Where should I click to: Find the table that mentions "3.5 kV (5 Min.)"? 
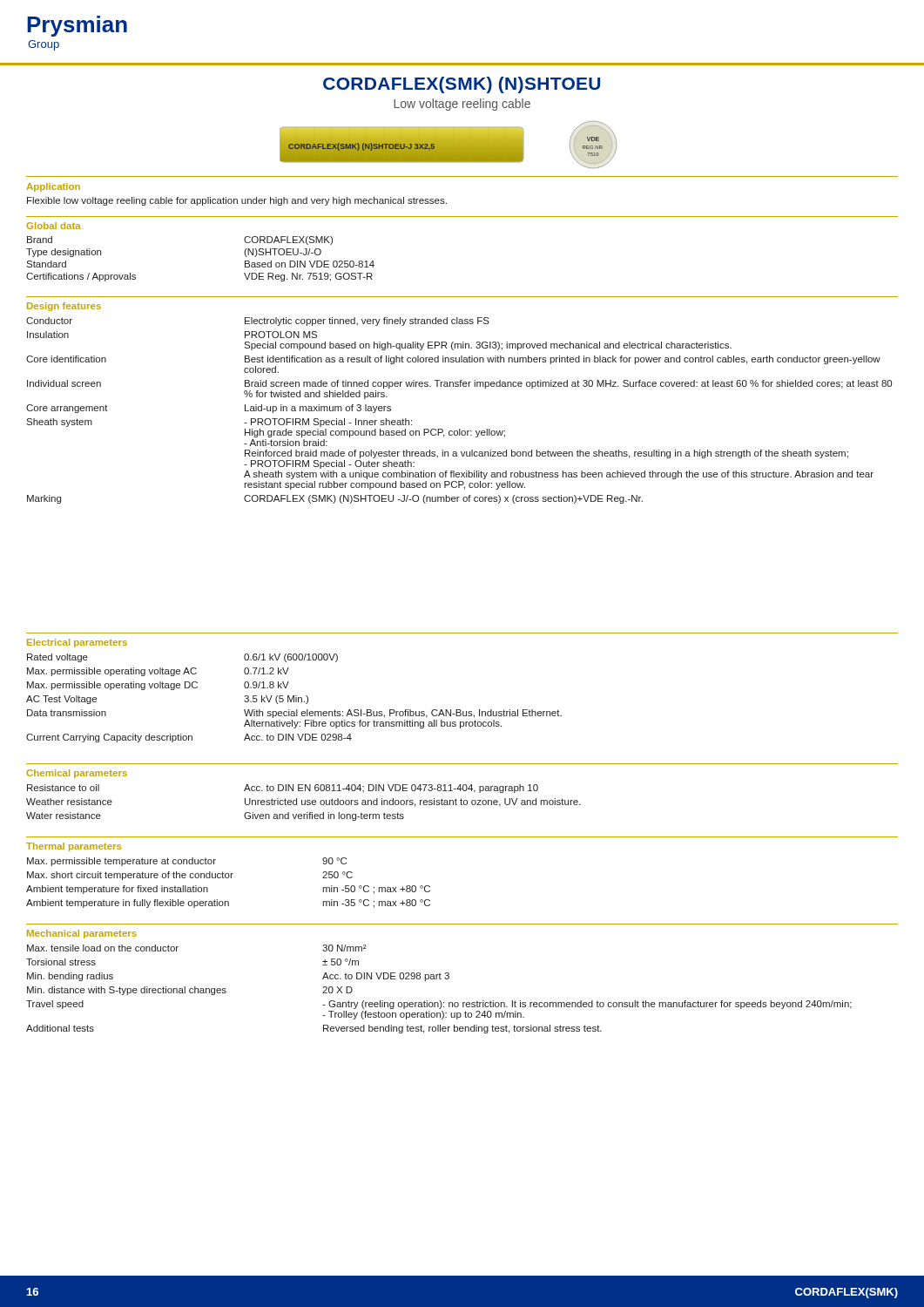tap(462, 697)
